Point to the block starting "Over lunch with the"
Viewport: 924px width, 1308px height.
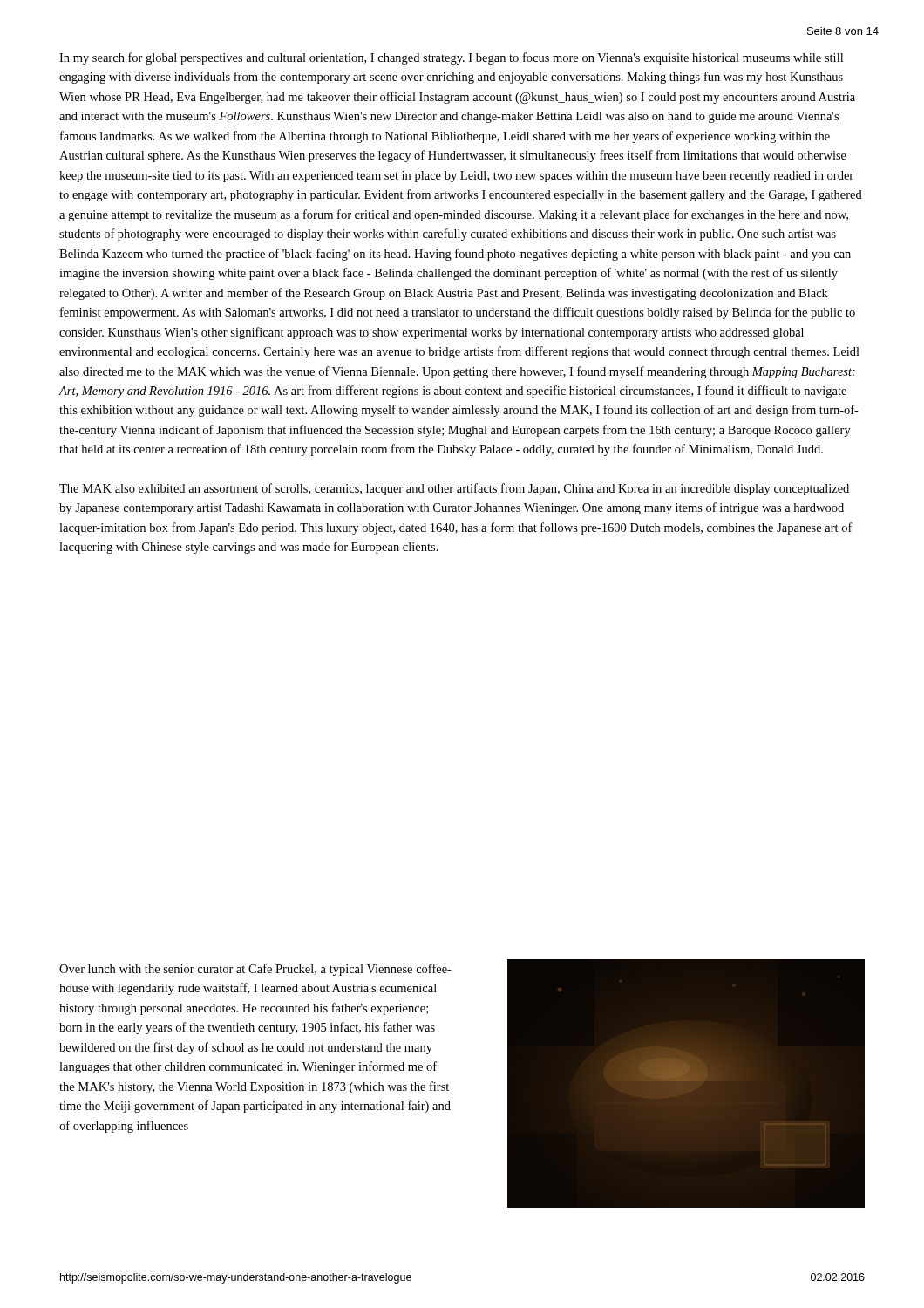pyautogui.click(x=255, y=1047)
